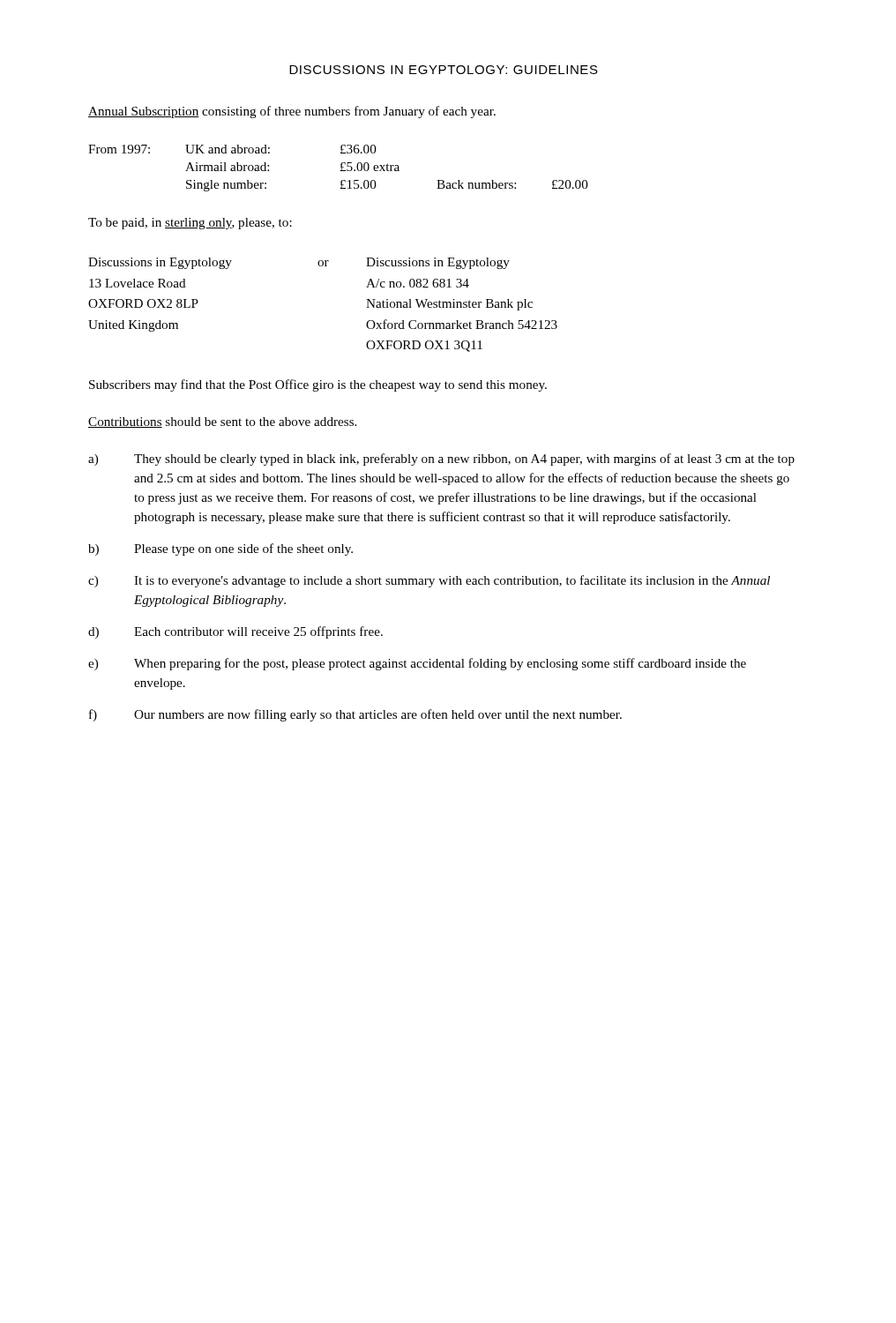This screenshot has height=1323, width=896.
Task: Click where it says "DISCUSSIONS IN EGYPTOLOGY: GUIDELINES"
Action: click(444, 69)
